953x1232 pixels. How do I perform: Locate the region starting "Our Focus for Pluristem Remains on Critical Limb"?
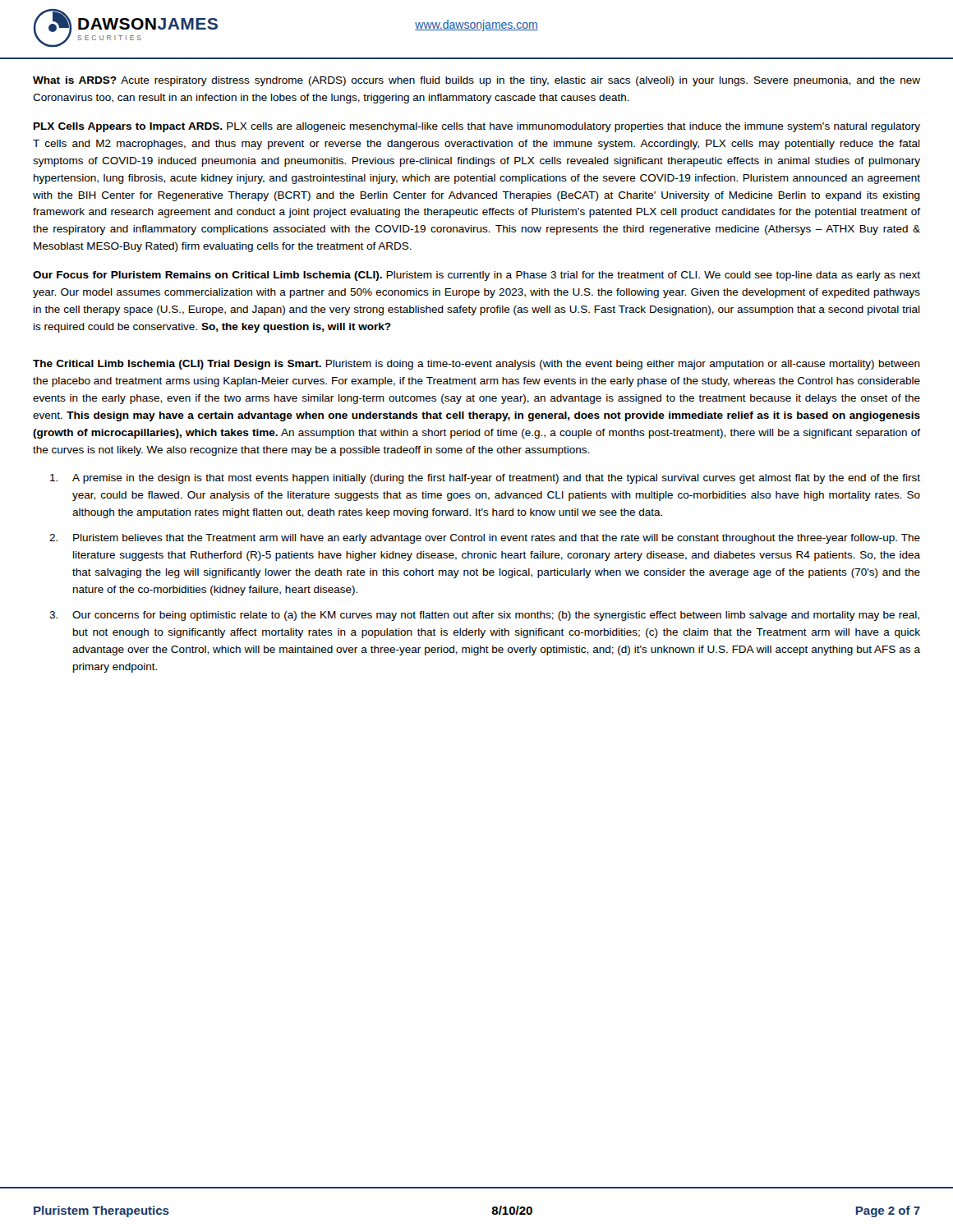point(476,301)
